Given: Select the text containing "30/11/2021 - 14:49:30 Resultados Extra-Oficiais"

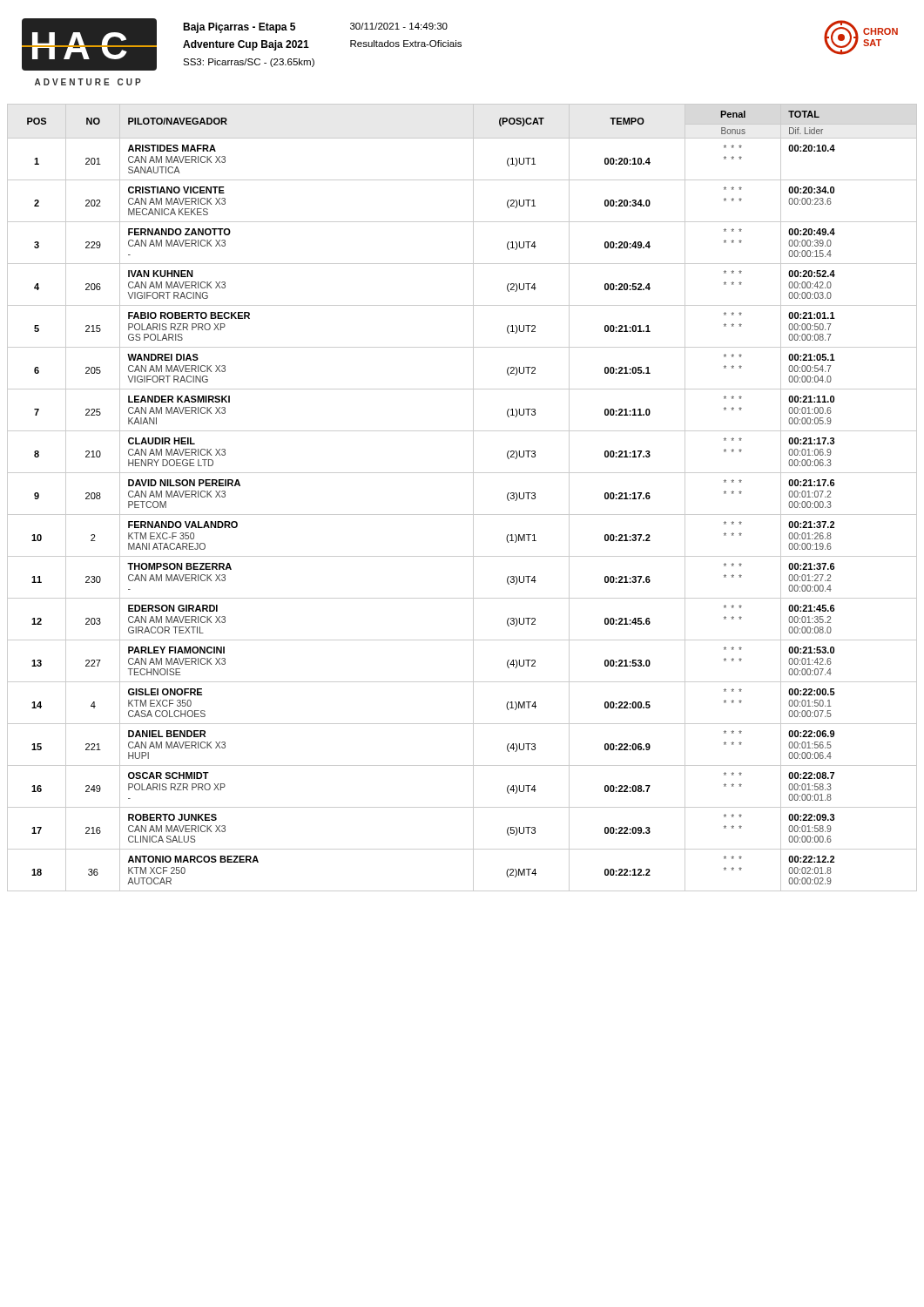Looking at the screenshot, I should [x=406, y=35].
